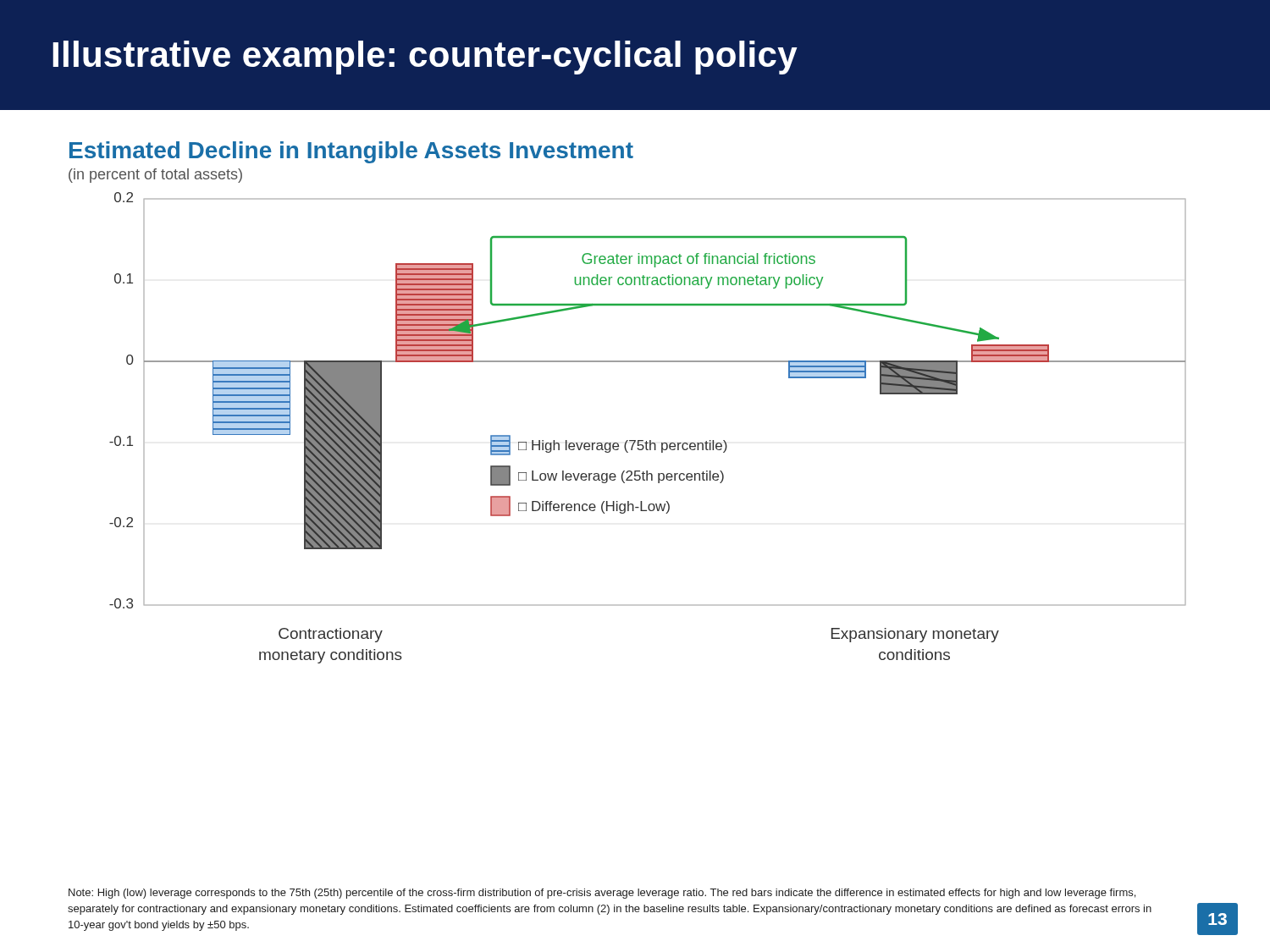Where is the section header that starts "Estimated Decline in Intangible"?

[351, 150]
